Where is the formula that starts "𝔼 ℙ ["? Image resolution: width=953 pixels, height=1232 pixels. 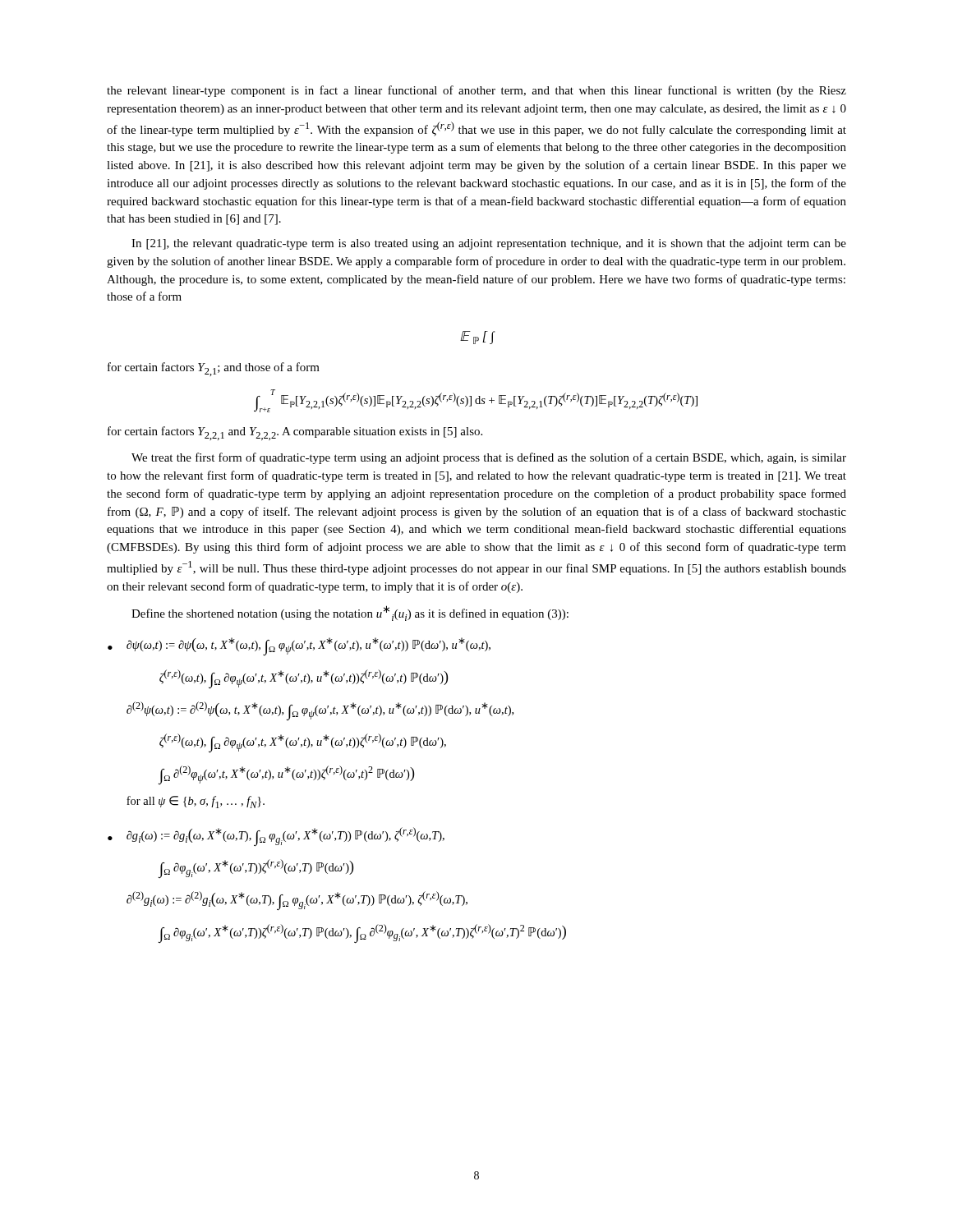click(476, 334)
